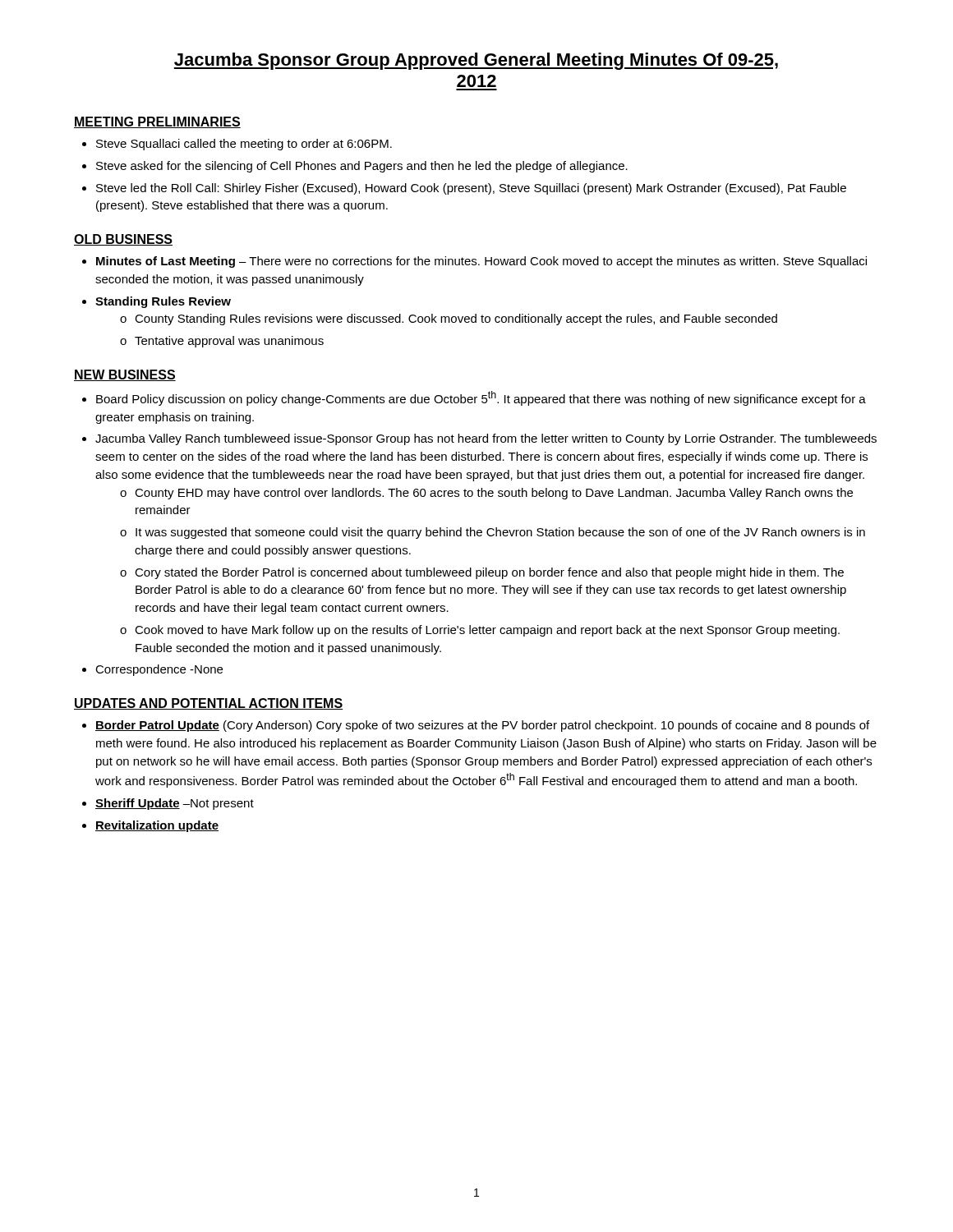Locate the list item that says "Board Policy discussion on policy change-Comments are"
The height and width of the screenshot is (1232, 953).
(x=480, y=406)
